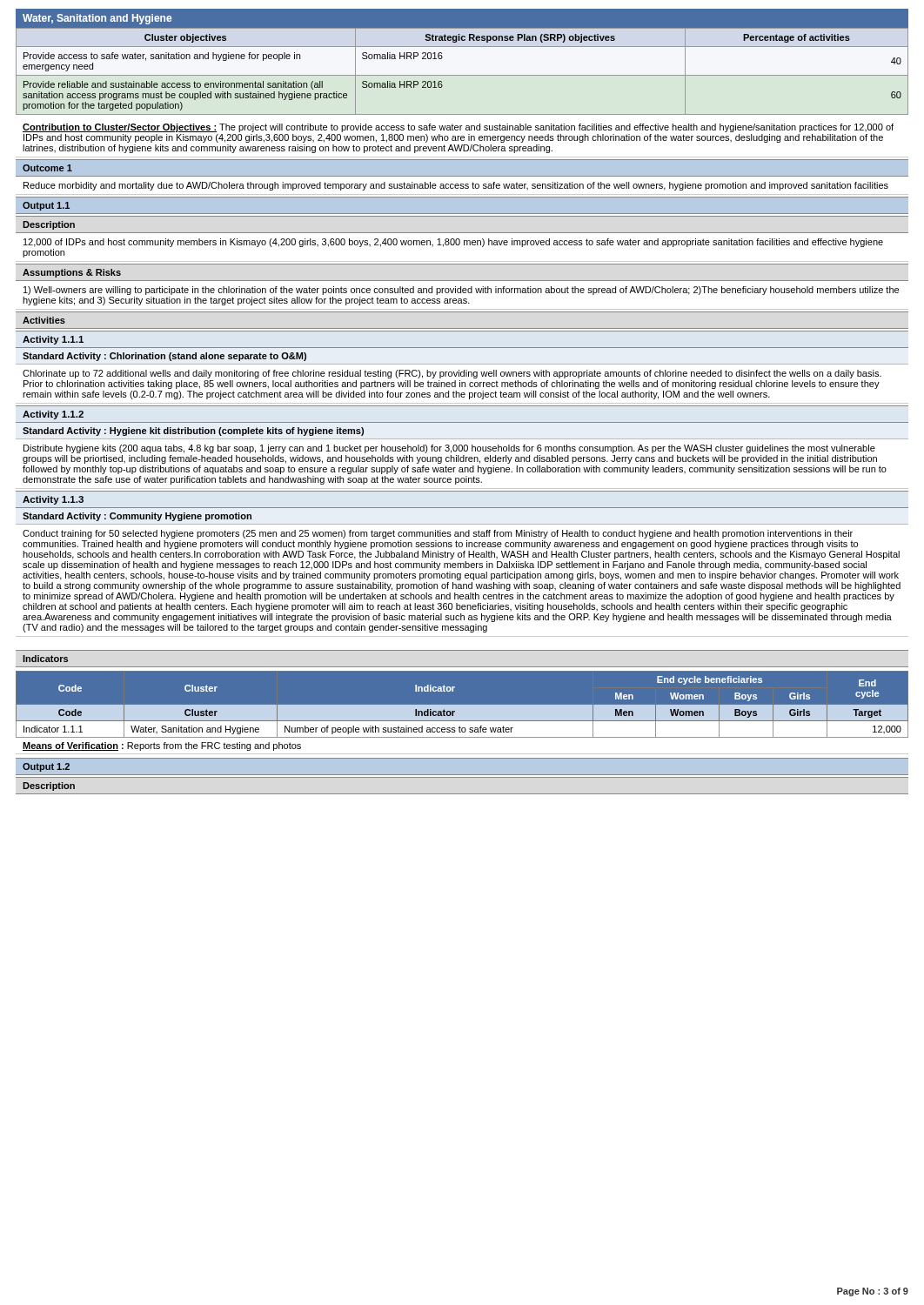Screen dimensions: 1305x924
Task: Find "Water, Sanitation and Hygiene" on this page
Action: point(97,18)
